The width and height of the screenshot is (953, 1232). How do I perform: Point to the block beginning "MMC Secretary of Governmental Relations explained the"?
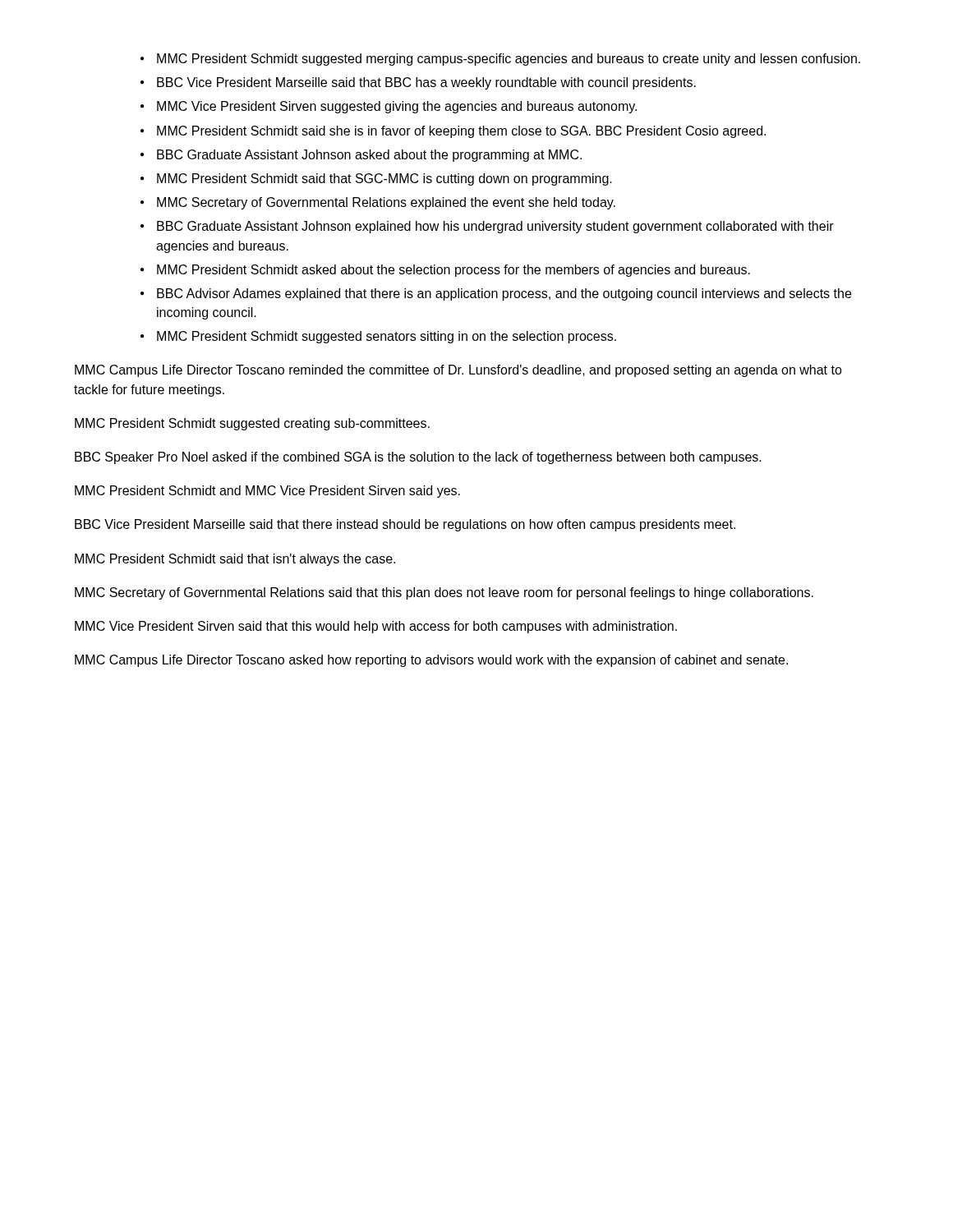point(386,203)
